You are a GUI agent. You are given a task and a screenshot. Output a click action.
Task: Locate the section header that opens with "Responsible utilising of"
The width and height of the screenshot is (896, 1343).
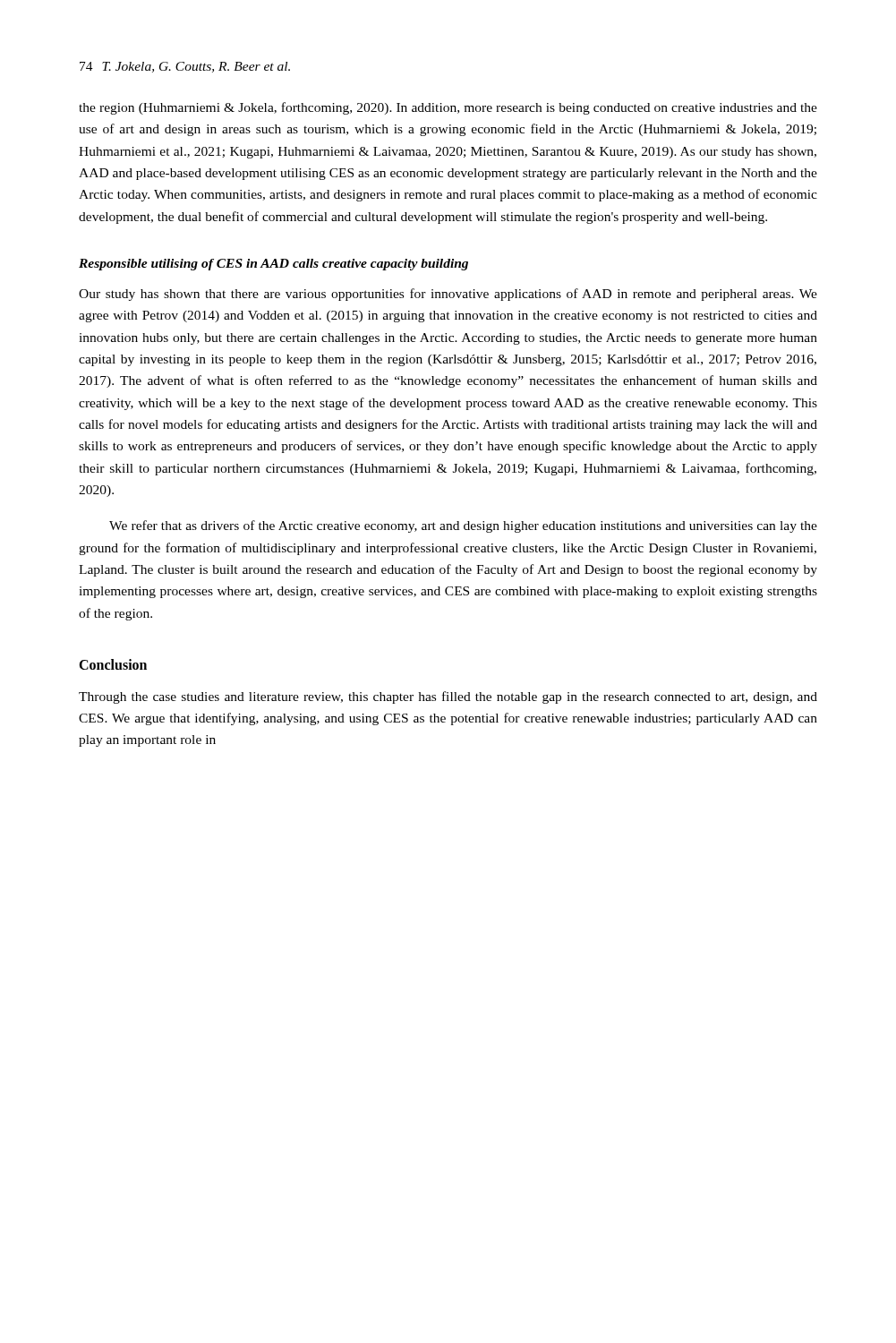(274, 263)
